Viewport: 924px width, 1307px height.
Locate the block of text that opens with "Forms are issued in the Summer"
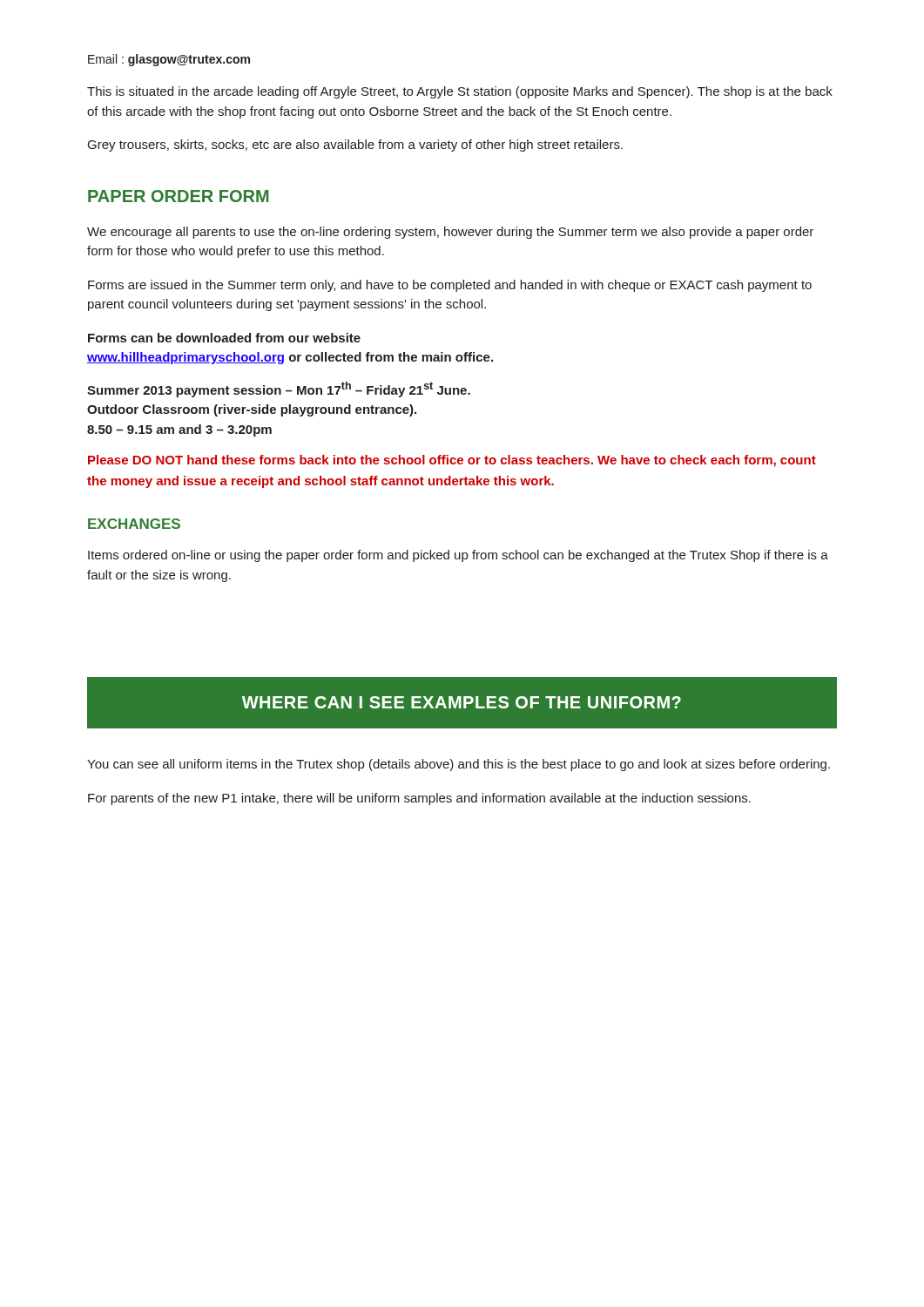[x=450, y=294]
